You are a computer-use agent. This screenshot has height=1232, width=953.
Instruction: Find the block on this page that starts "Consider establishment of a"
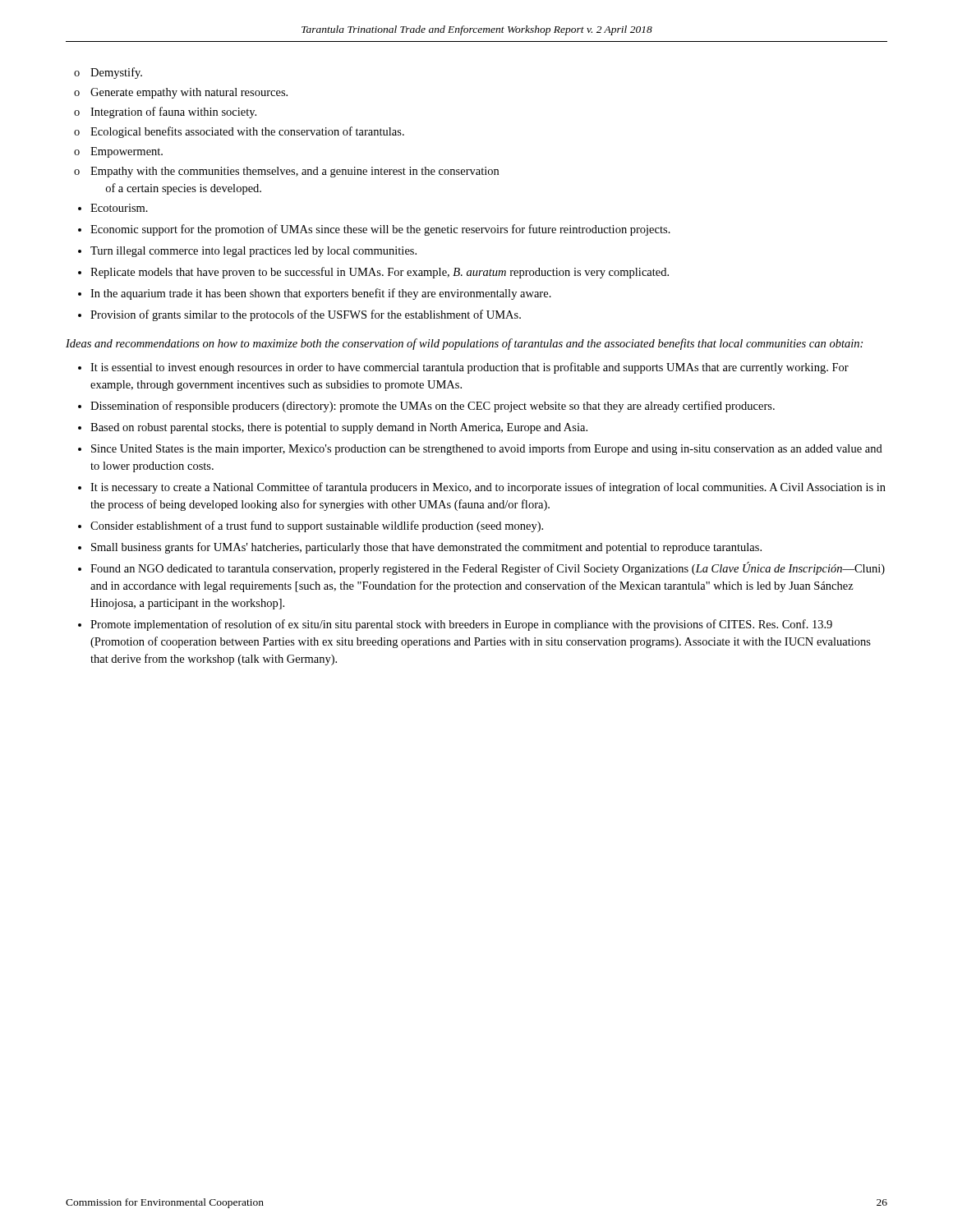coord(317,526)
